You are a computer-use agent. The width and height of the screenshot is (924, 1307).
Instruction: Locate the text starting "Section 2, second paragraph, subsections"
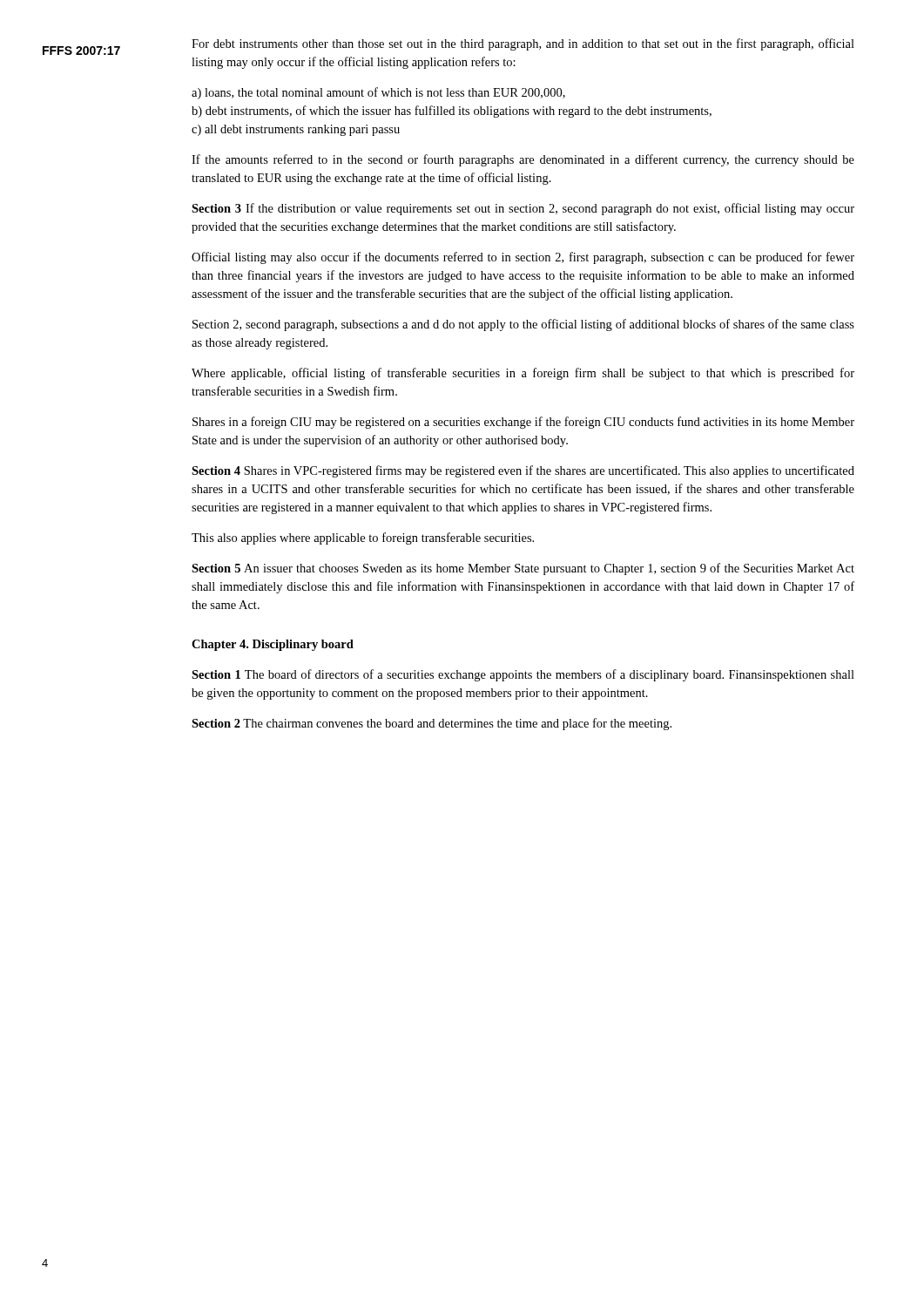[523, 333]
